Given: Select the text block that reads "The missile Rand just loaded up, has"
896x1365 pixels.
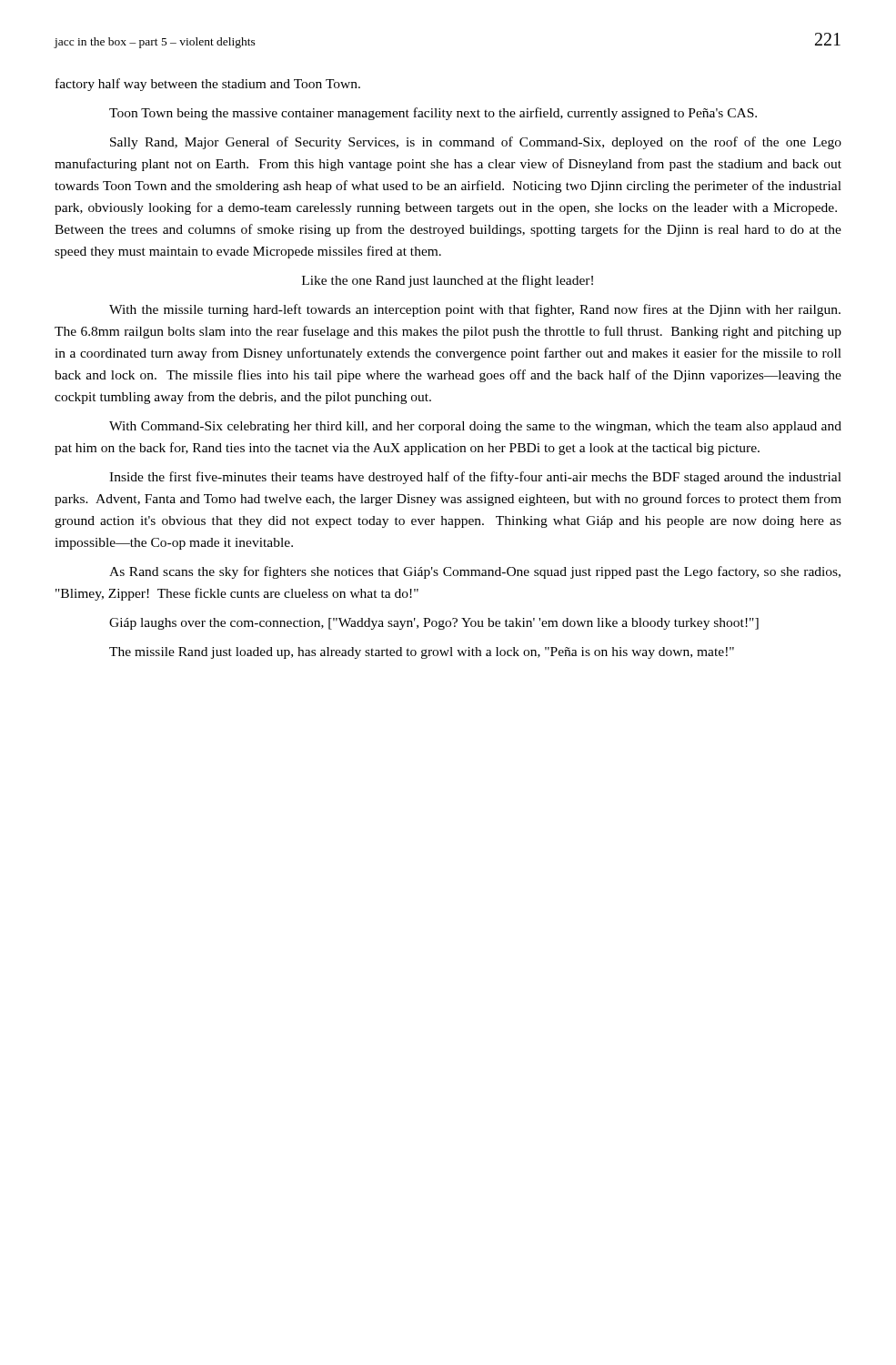Looking at the screenshot, I should tap(448, 652).
